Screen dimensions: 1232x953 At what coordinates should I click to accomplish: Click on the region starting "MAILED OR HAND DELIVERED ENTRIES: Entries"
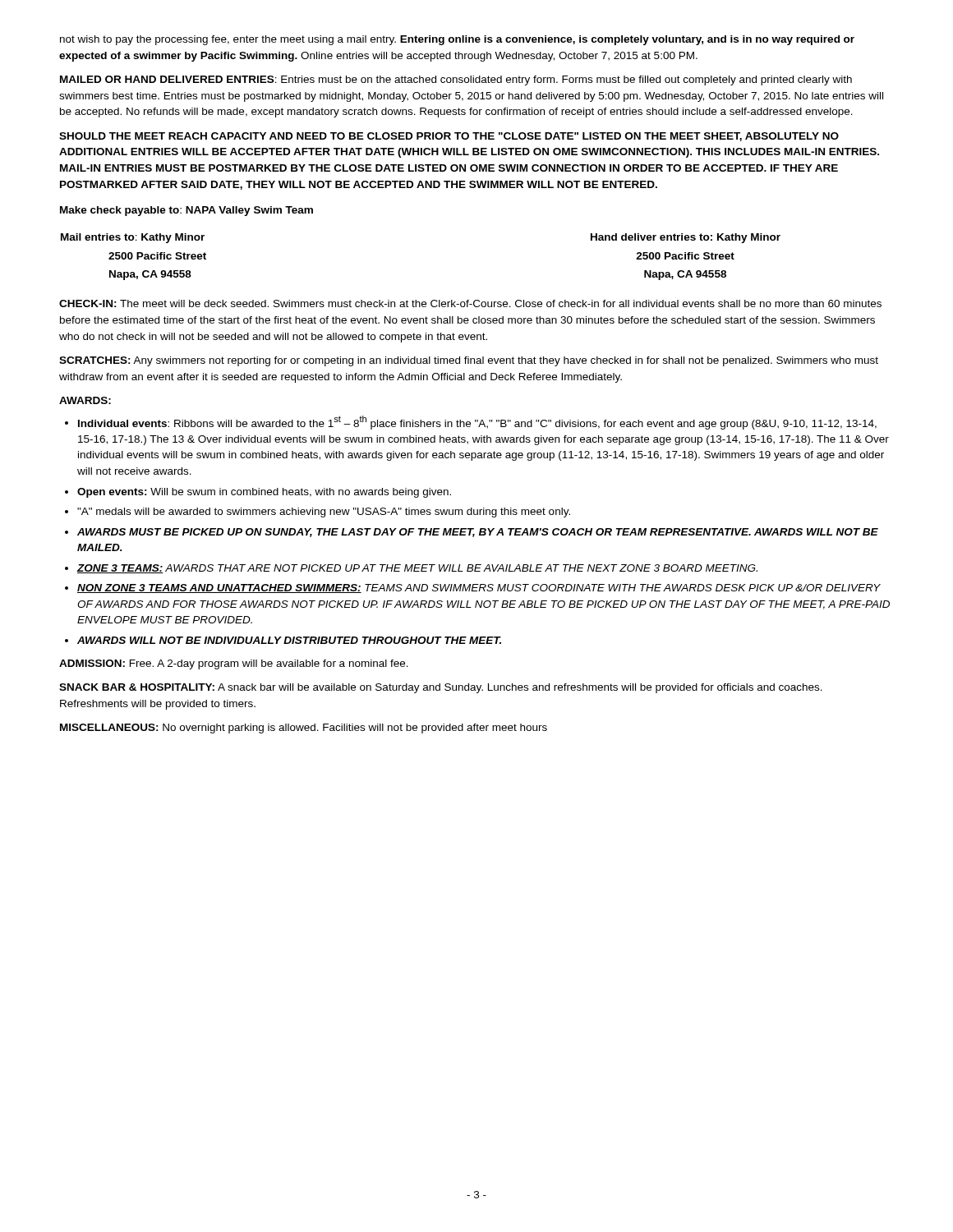(x=472, y=95)
